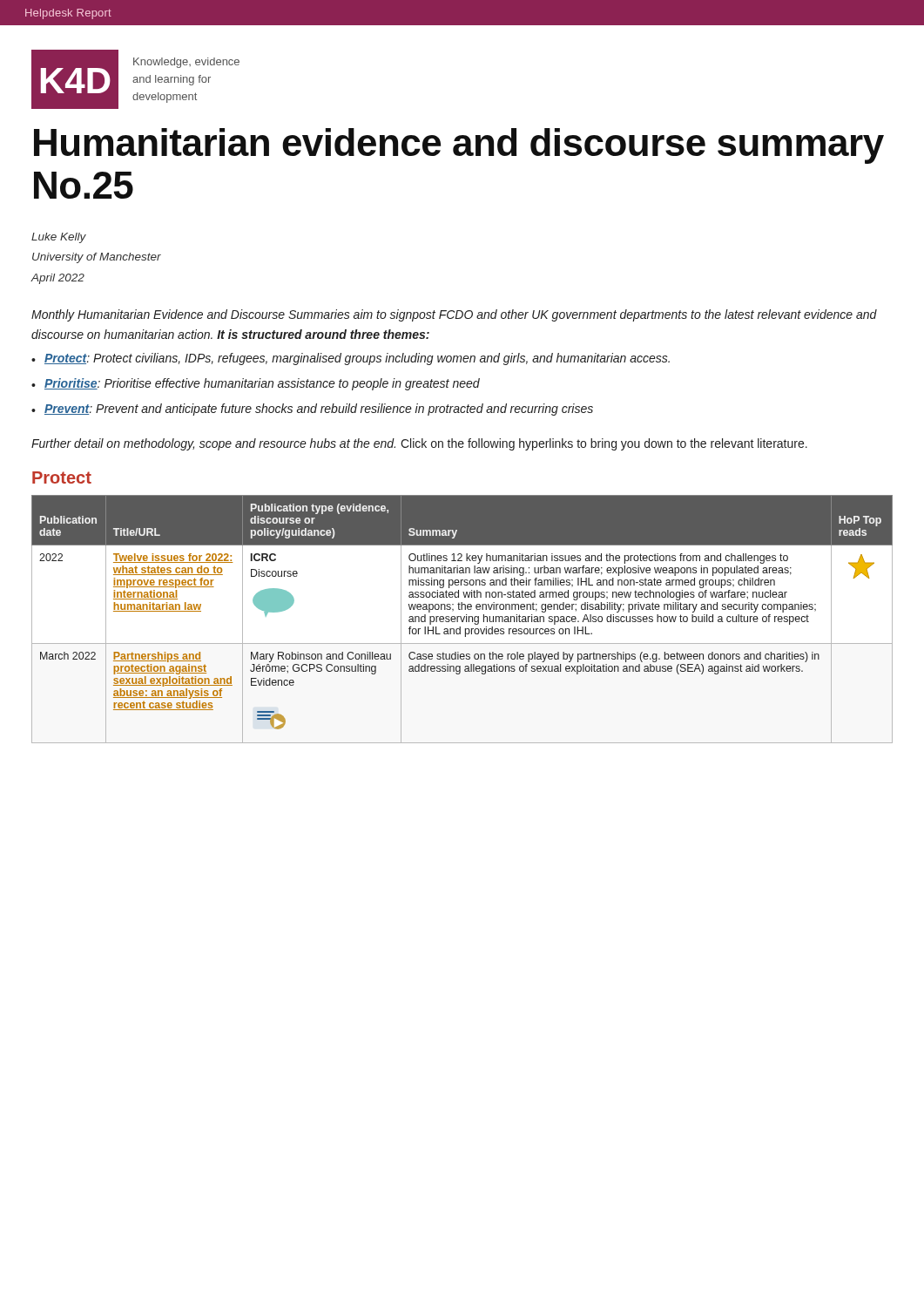Point to the region starting "Humanitarian evidence and discourse summary No.25"
Screen dimensions: 1307x924
[457, 164]
